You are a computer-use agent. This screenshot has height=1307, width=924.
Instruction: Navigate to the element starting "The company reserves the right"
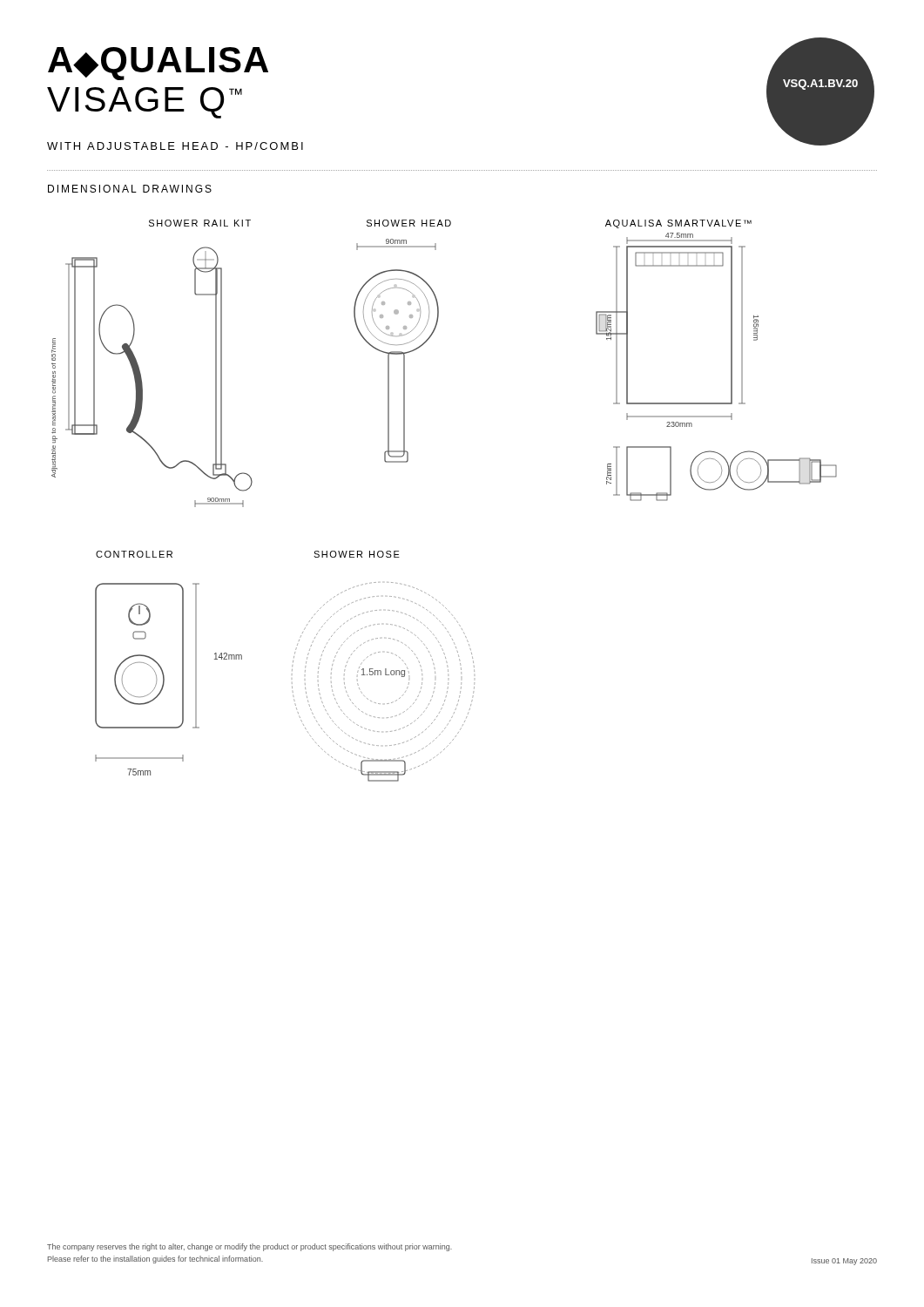(x=250, y=1253)
